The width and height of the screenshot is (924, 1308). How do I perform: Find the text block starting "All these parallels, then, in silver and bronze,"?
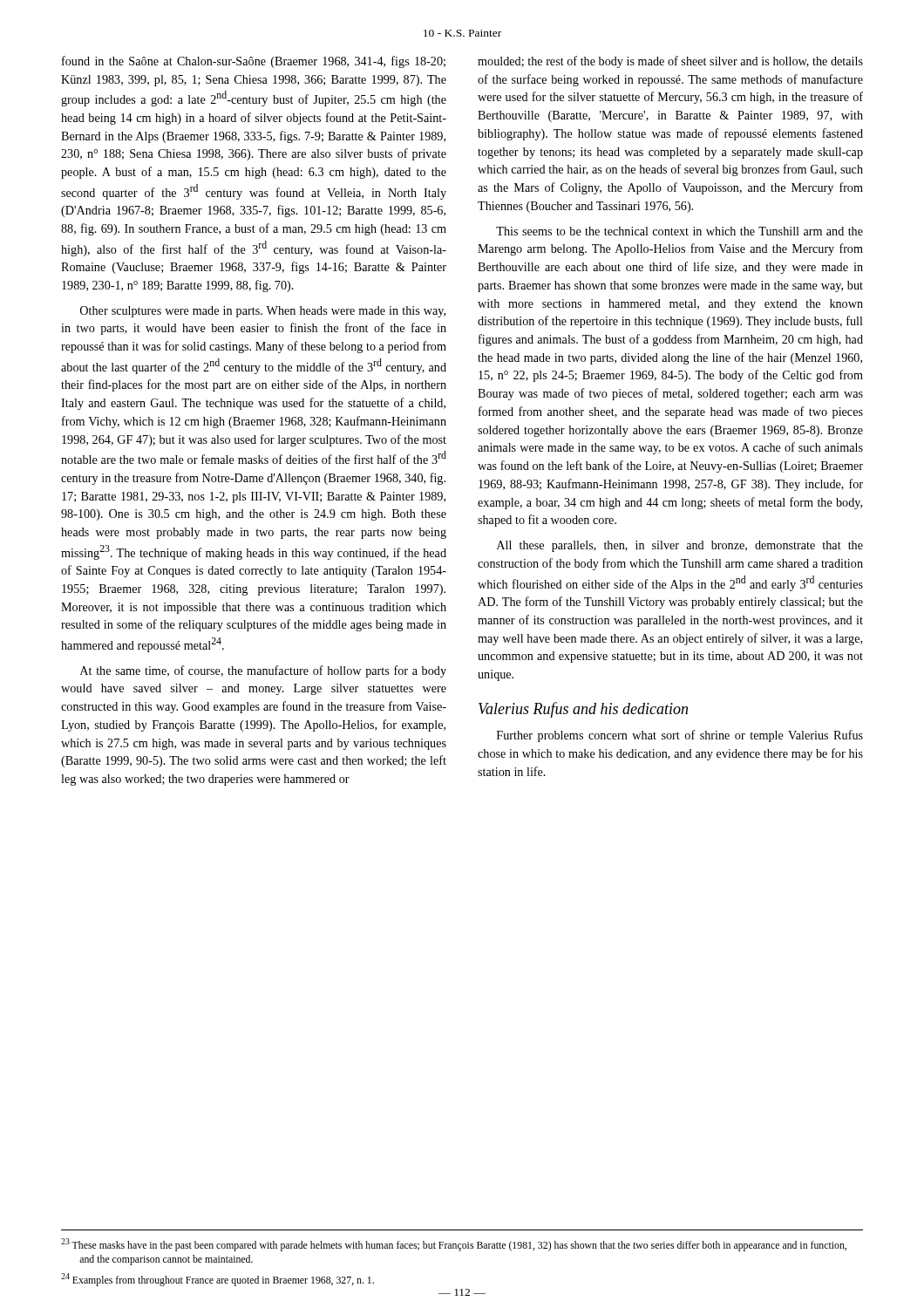tap(670, 610)
